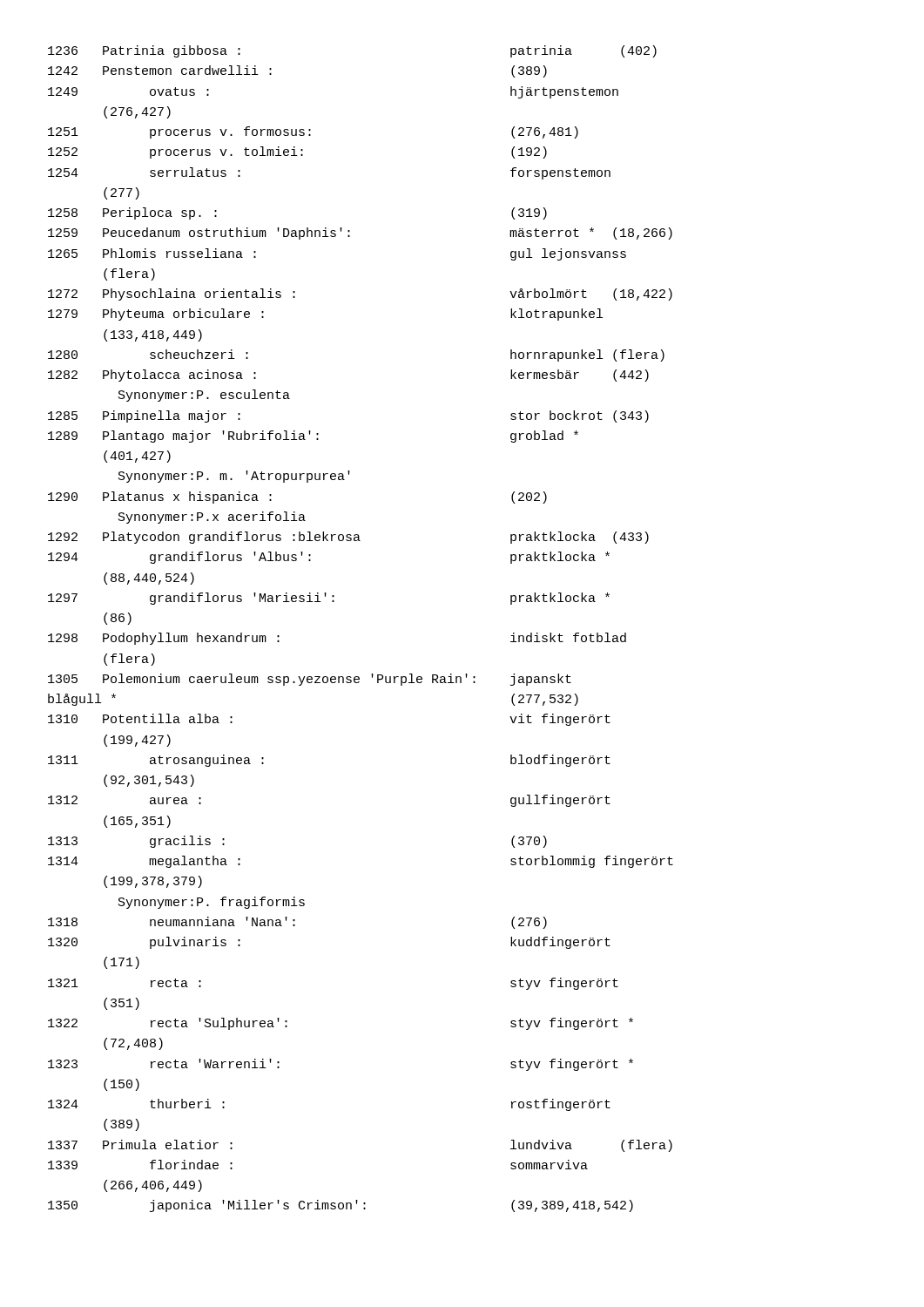Image resolution: width=924 pixels, height=1307 pixels.
Task: Select the element starting "1318 neumanniana 'Nana': (276)"
Action: click(x=298, y=923)
